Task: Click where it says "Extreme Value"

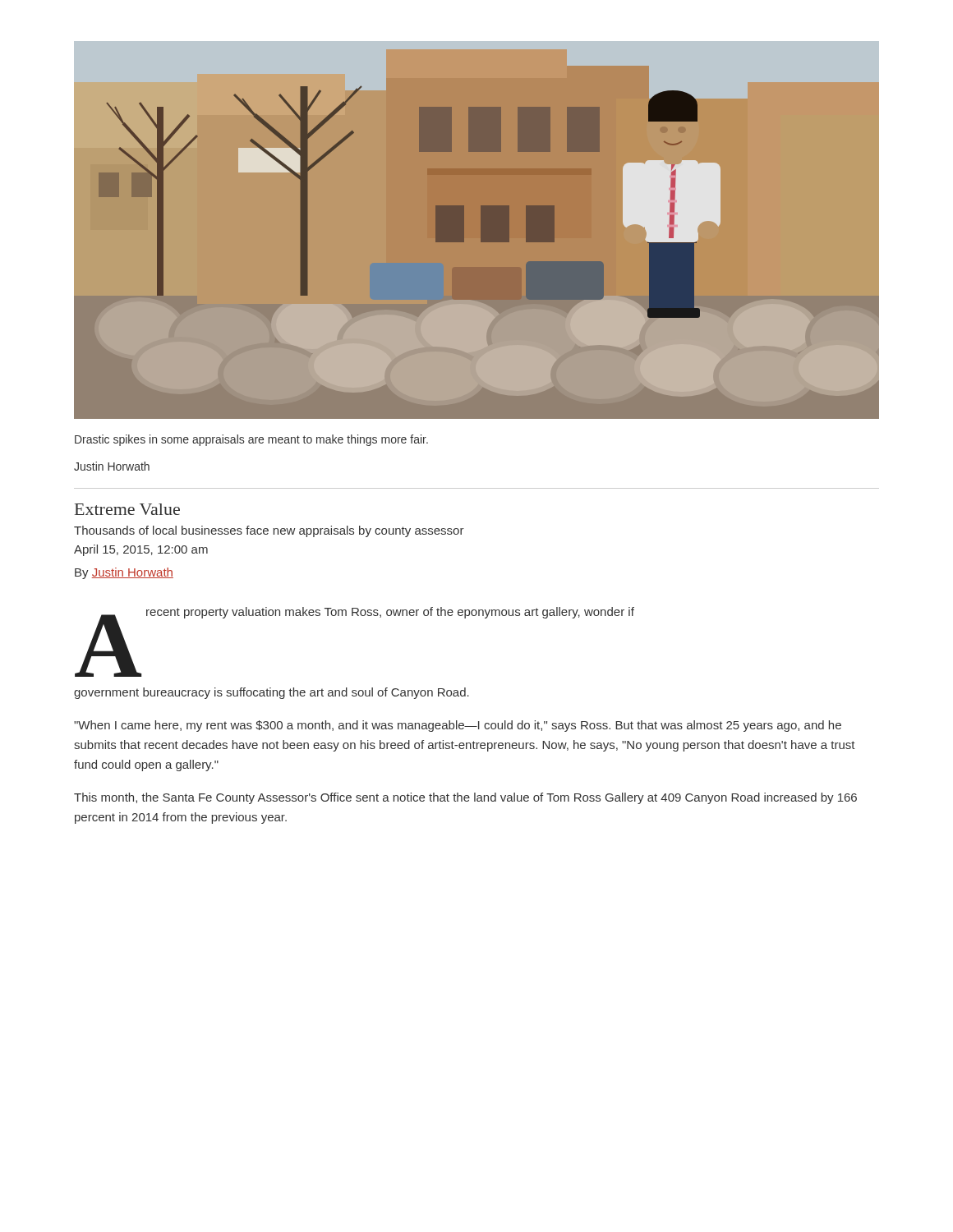Action: (127, 509)
